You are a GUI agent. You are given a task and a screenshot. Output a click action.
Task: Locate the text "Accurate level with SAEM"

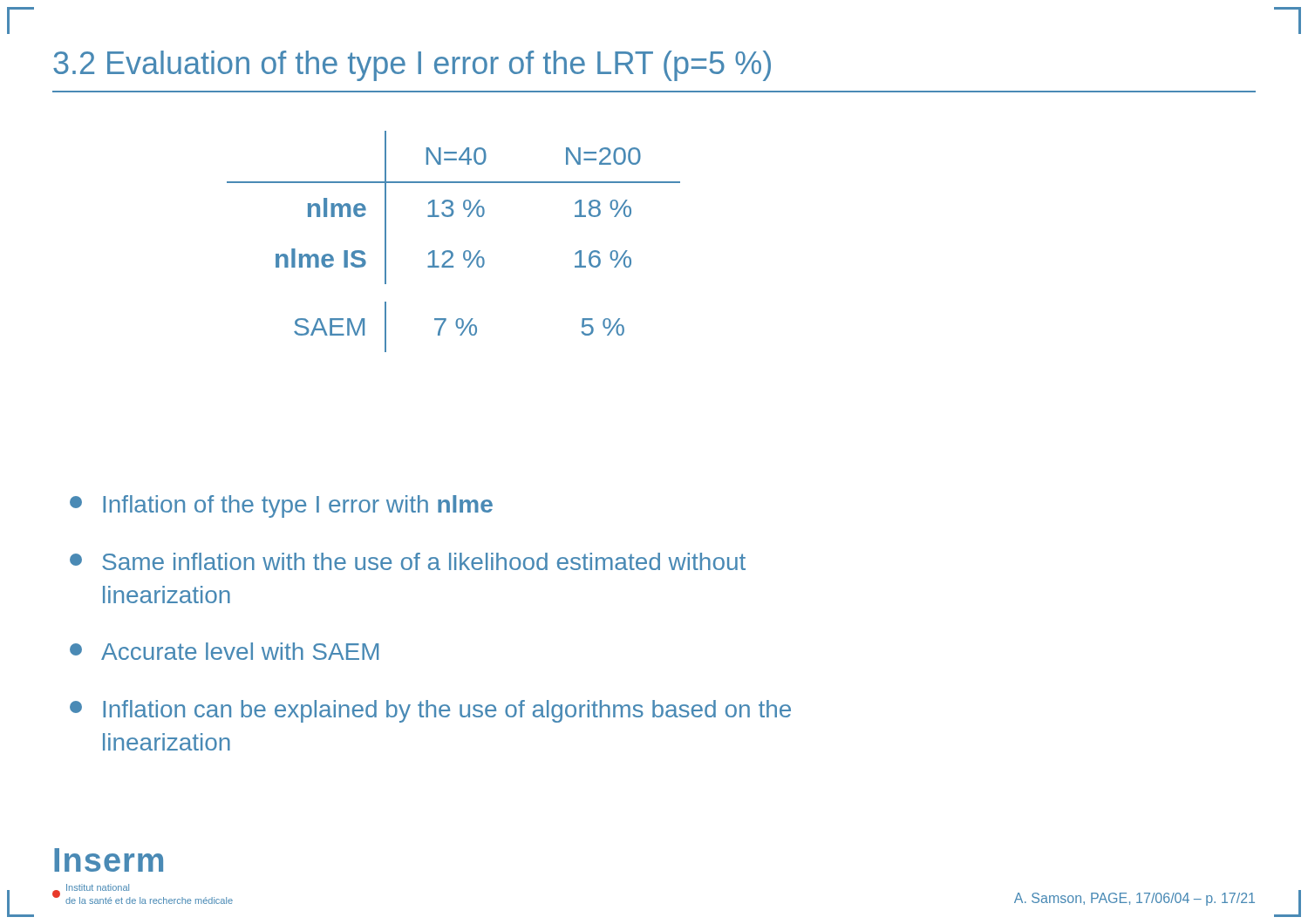click(x=225, y=652)
